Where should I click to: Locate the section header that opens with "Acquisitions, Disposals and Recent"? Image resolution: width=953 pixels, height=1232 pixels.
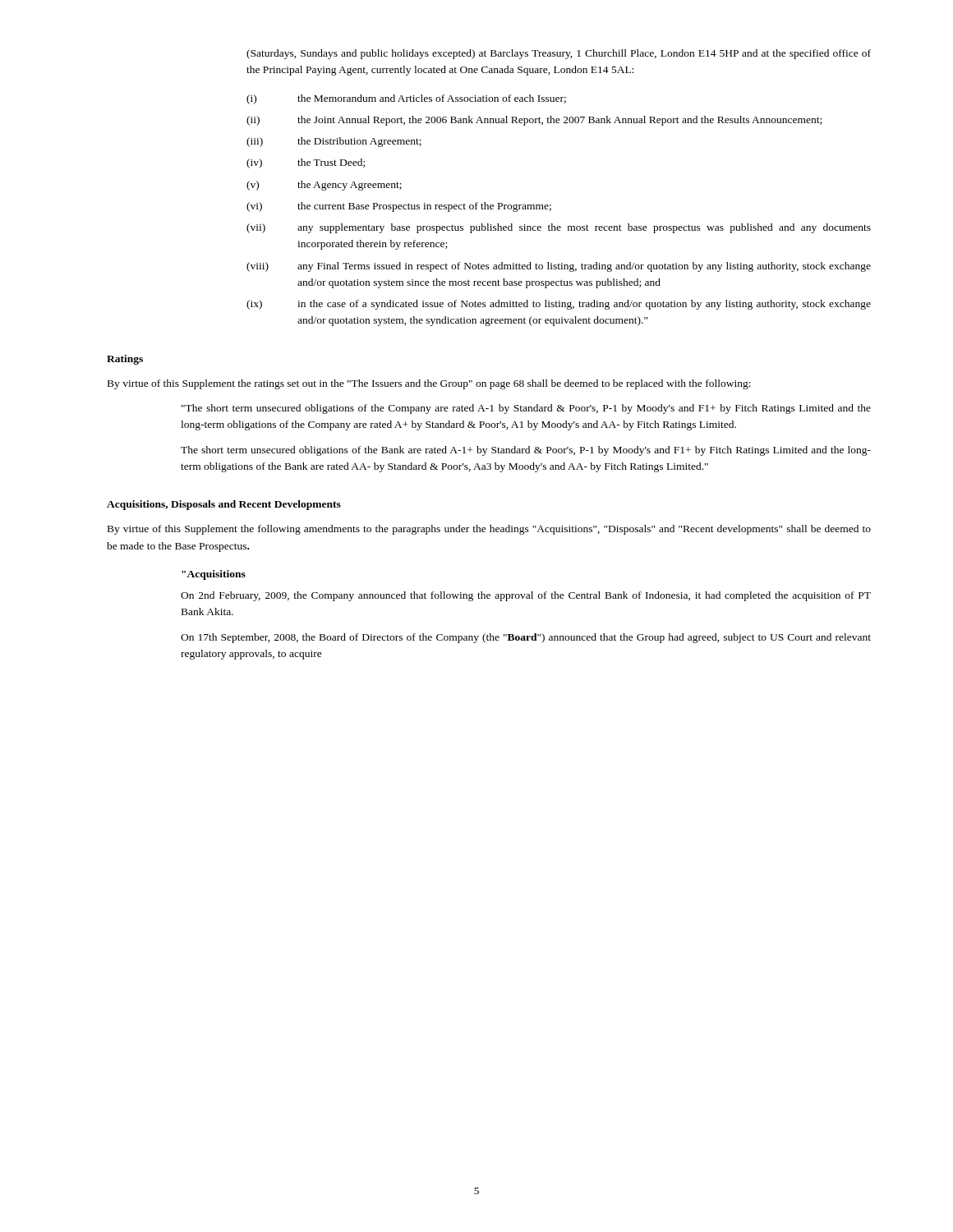(x=224, y=504)
